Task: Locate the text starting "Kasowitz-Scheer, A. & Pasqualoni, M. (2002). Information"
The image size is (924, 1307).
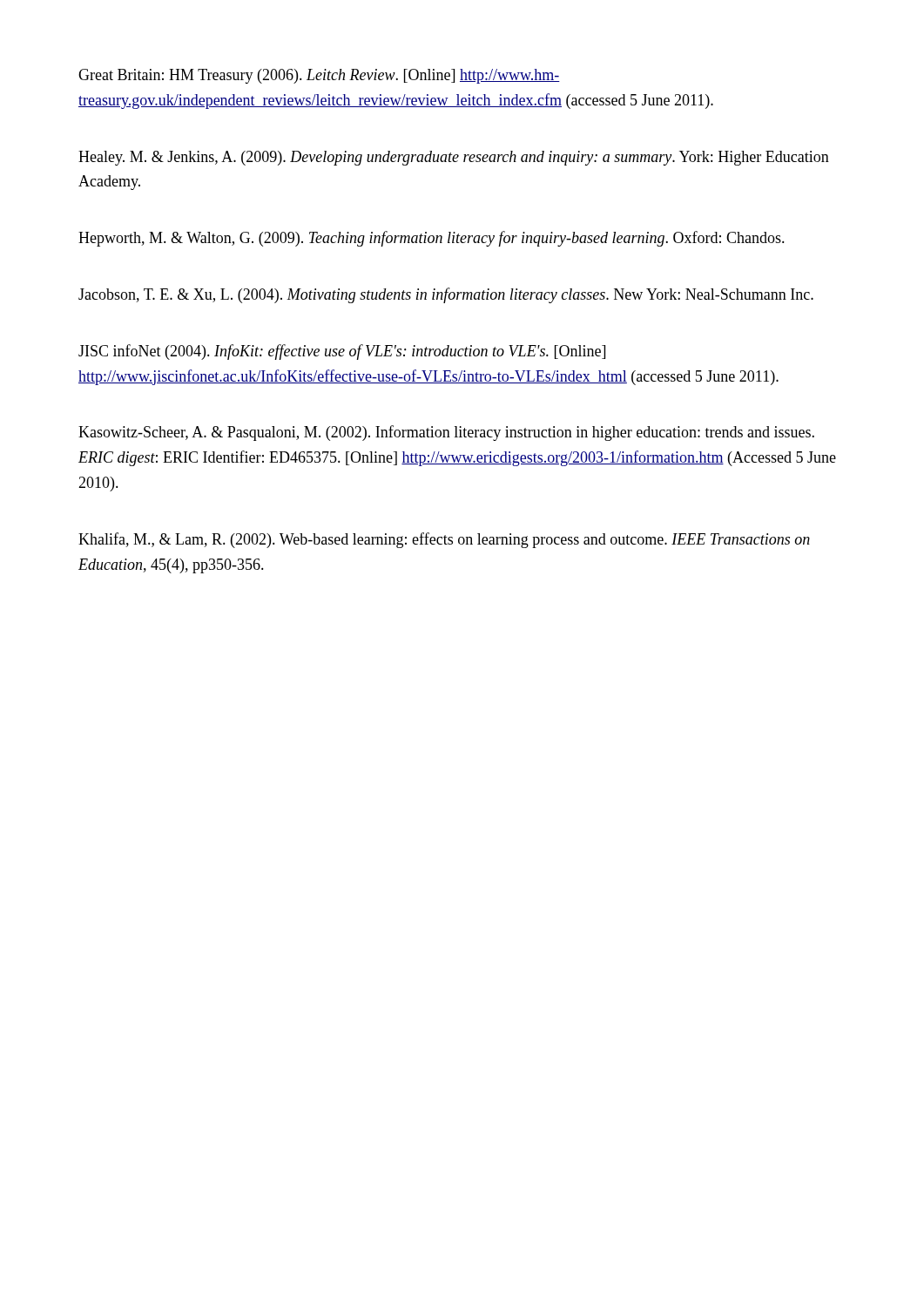Action: tap(457, 458)
